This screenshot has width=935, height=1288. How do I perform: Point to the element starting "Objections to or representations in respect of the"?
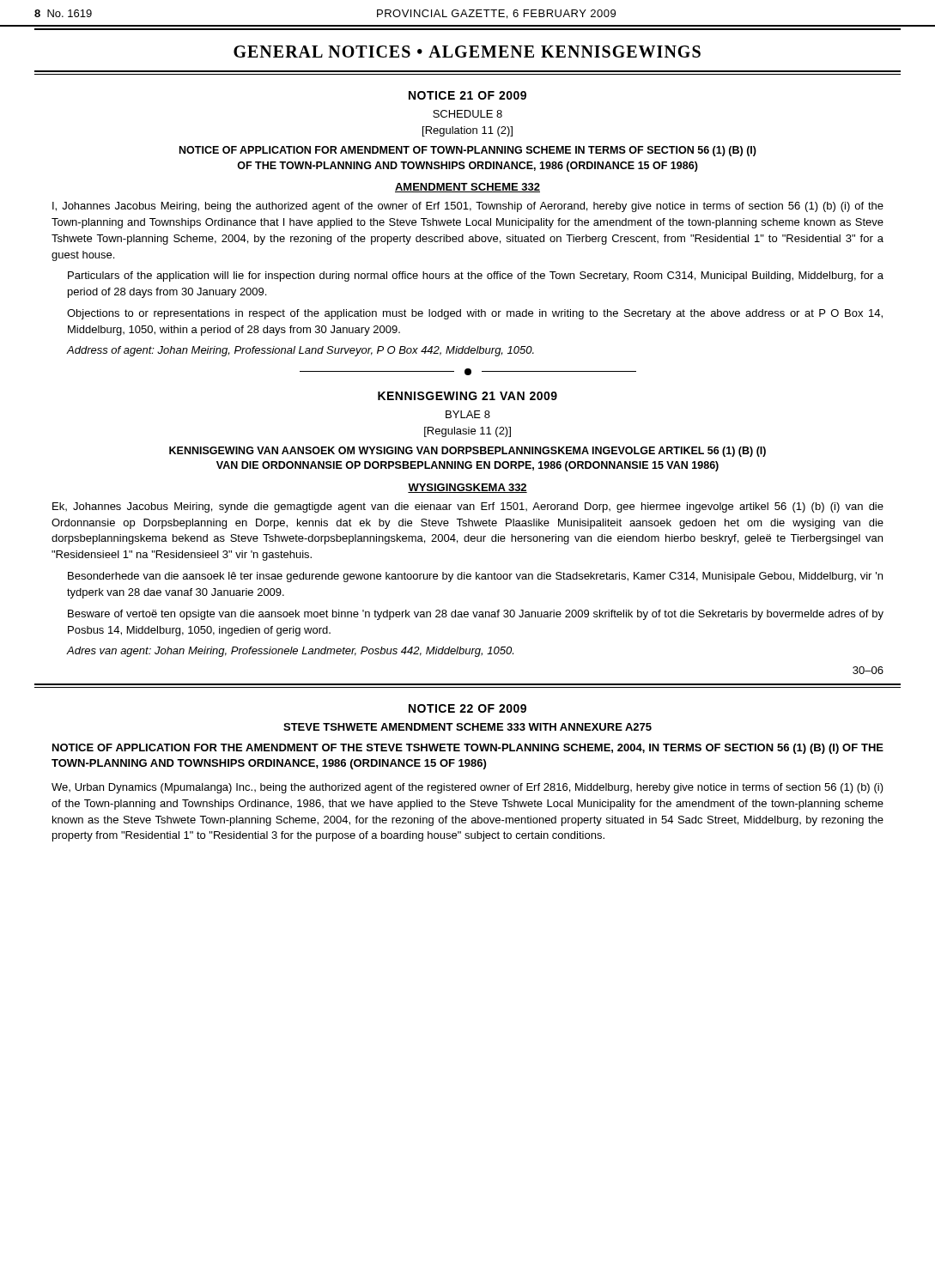(x=475, y=321)
